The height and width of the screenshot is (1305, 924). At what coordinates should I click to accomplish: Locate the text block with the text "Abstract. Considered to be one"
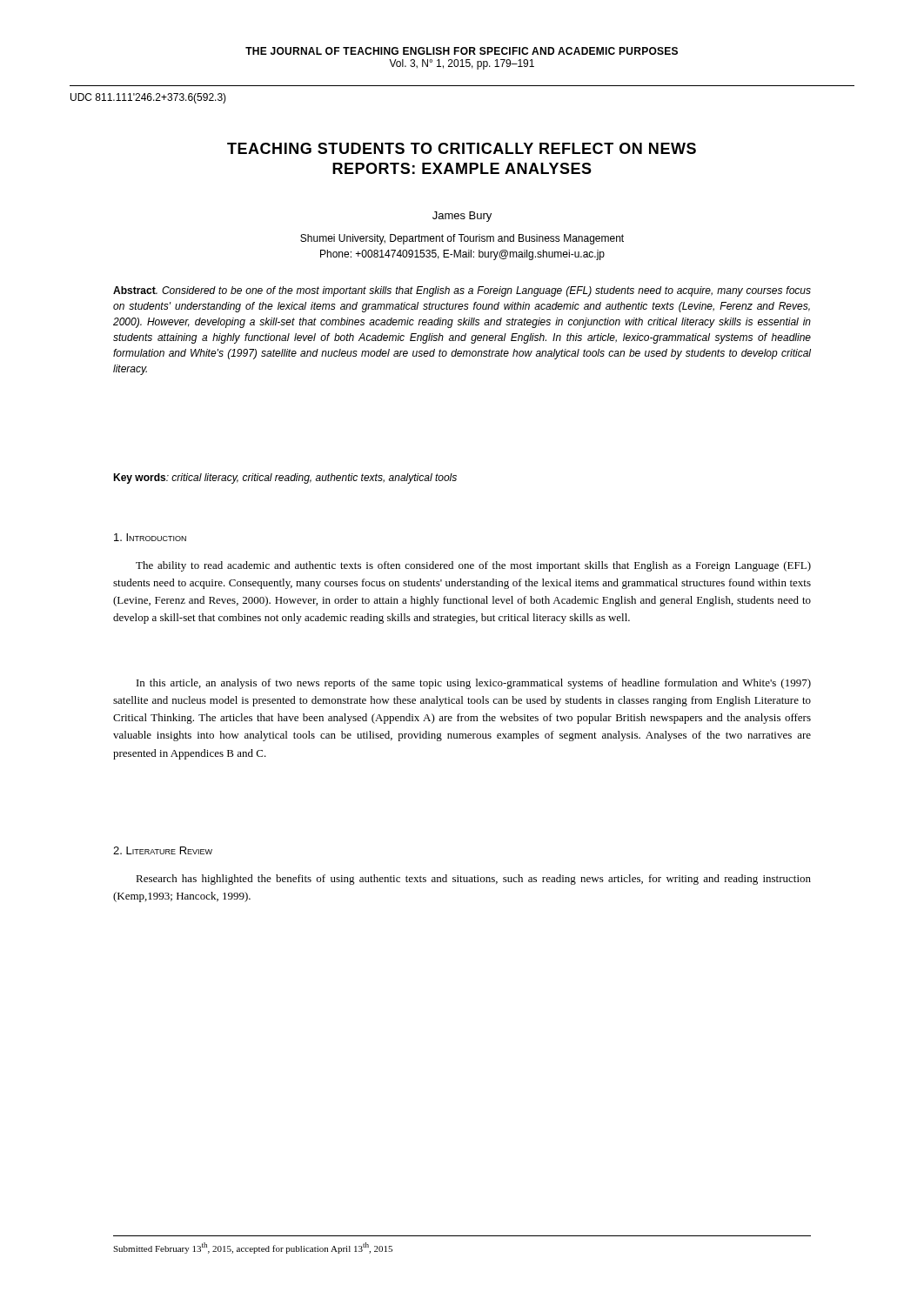click(462, 330)
